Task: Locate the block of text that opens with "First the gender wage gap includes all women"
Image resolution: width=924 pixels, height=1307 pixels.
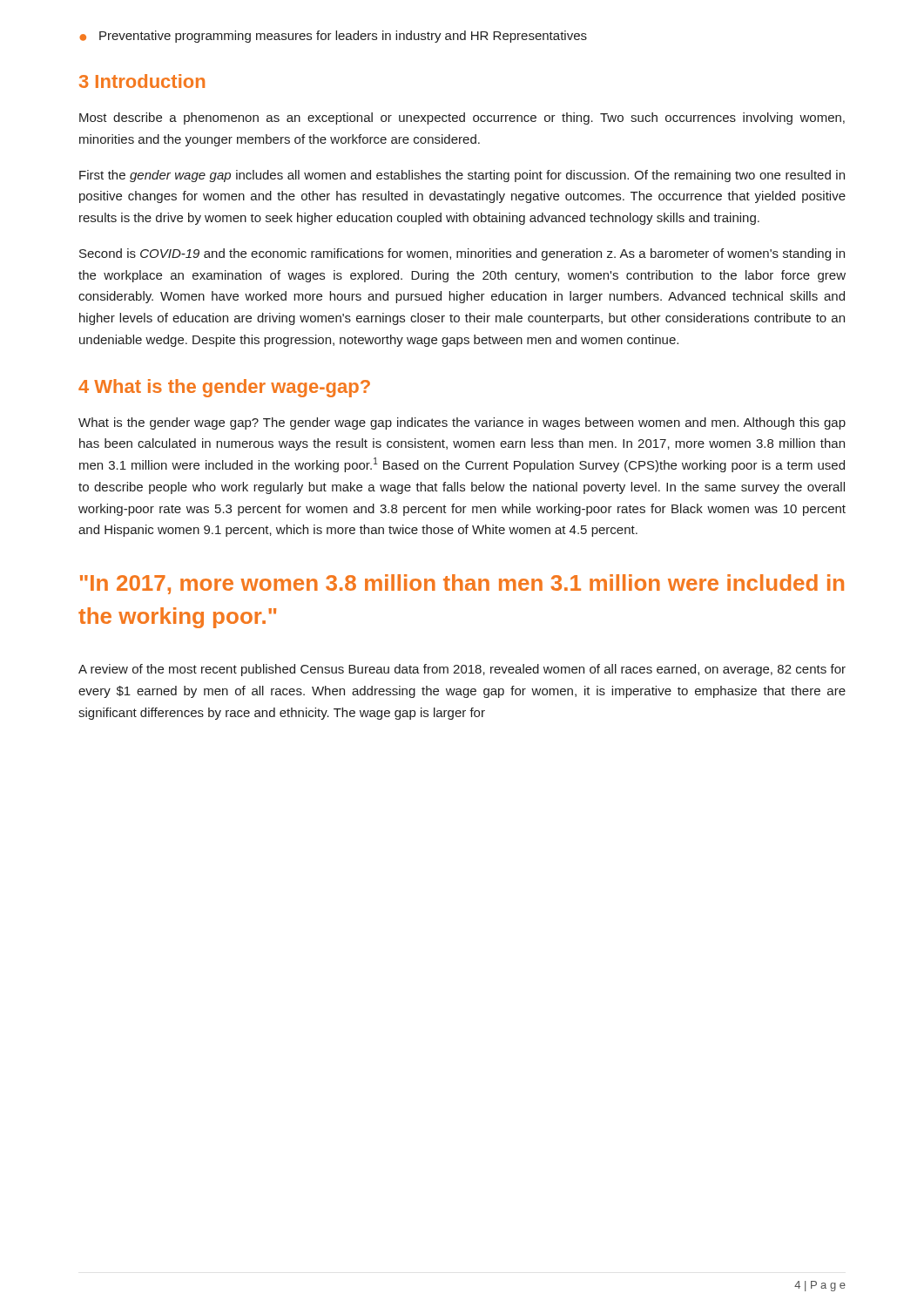Action: 462,196
